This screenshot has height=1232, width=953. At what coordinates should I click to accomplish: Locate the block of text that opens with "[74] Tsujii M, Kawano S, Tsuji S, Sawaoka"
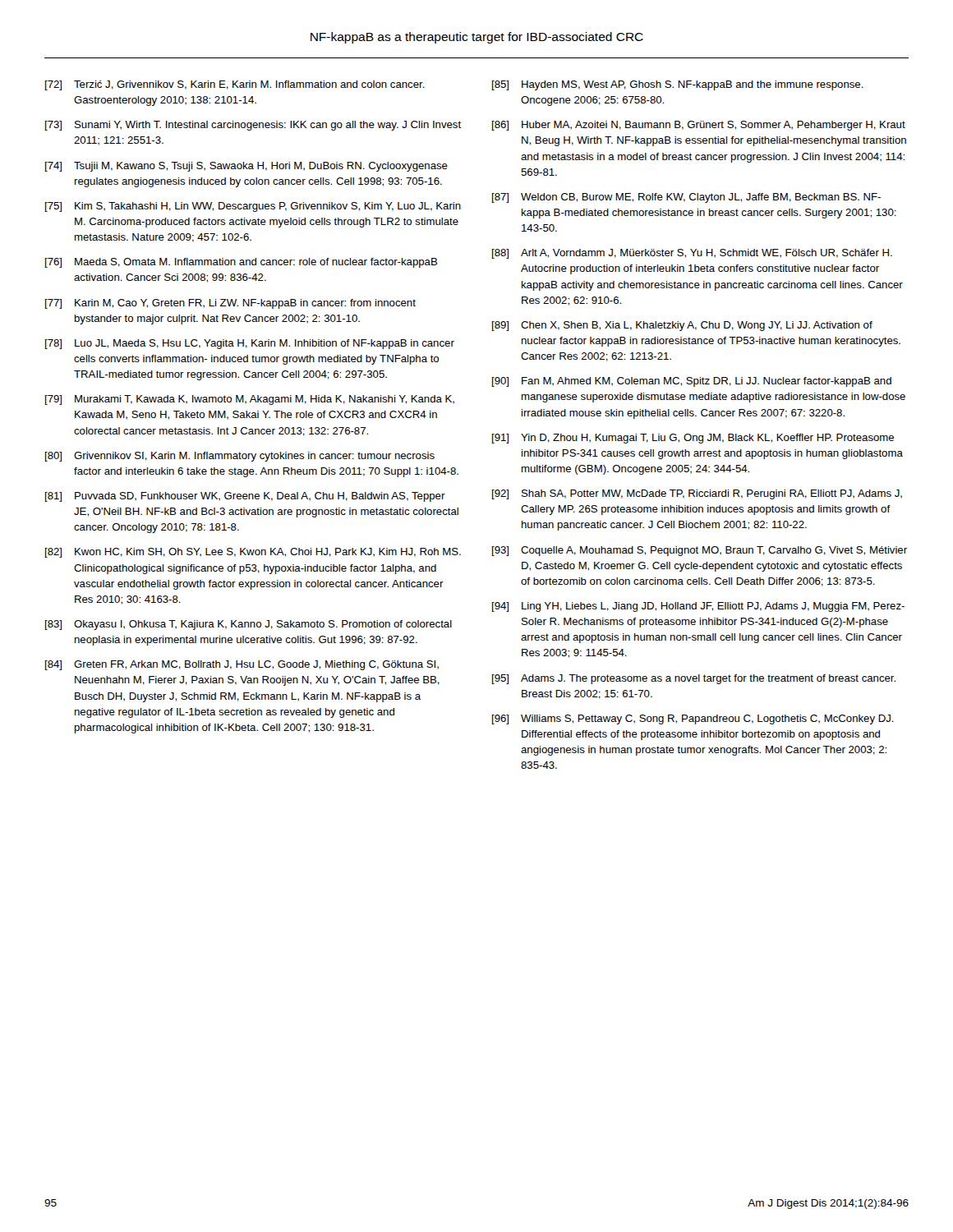tap(253, 173)
